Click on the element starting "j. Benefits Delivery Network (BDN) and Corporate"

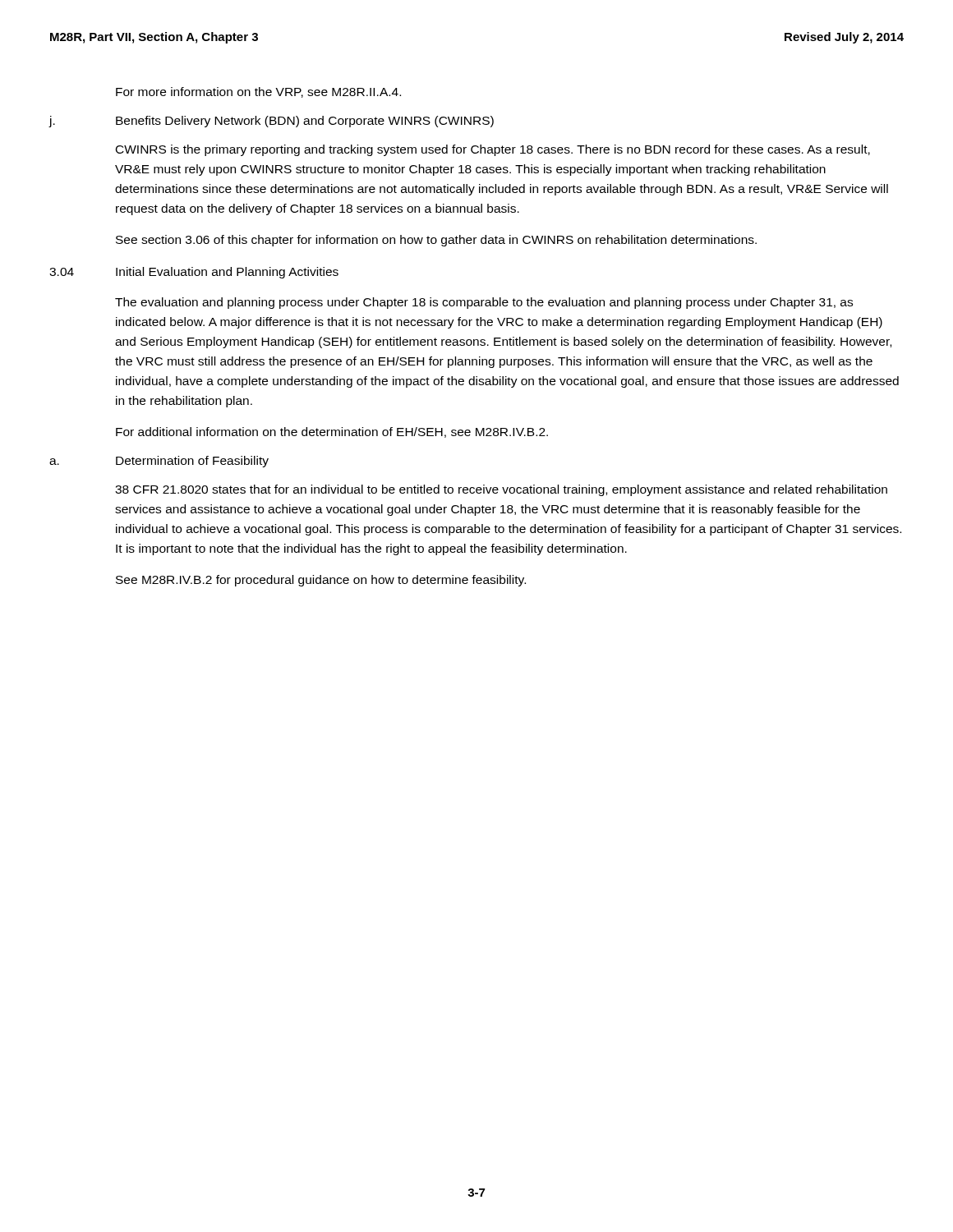[476, 121]
